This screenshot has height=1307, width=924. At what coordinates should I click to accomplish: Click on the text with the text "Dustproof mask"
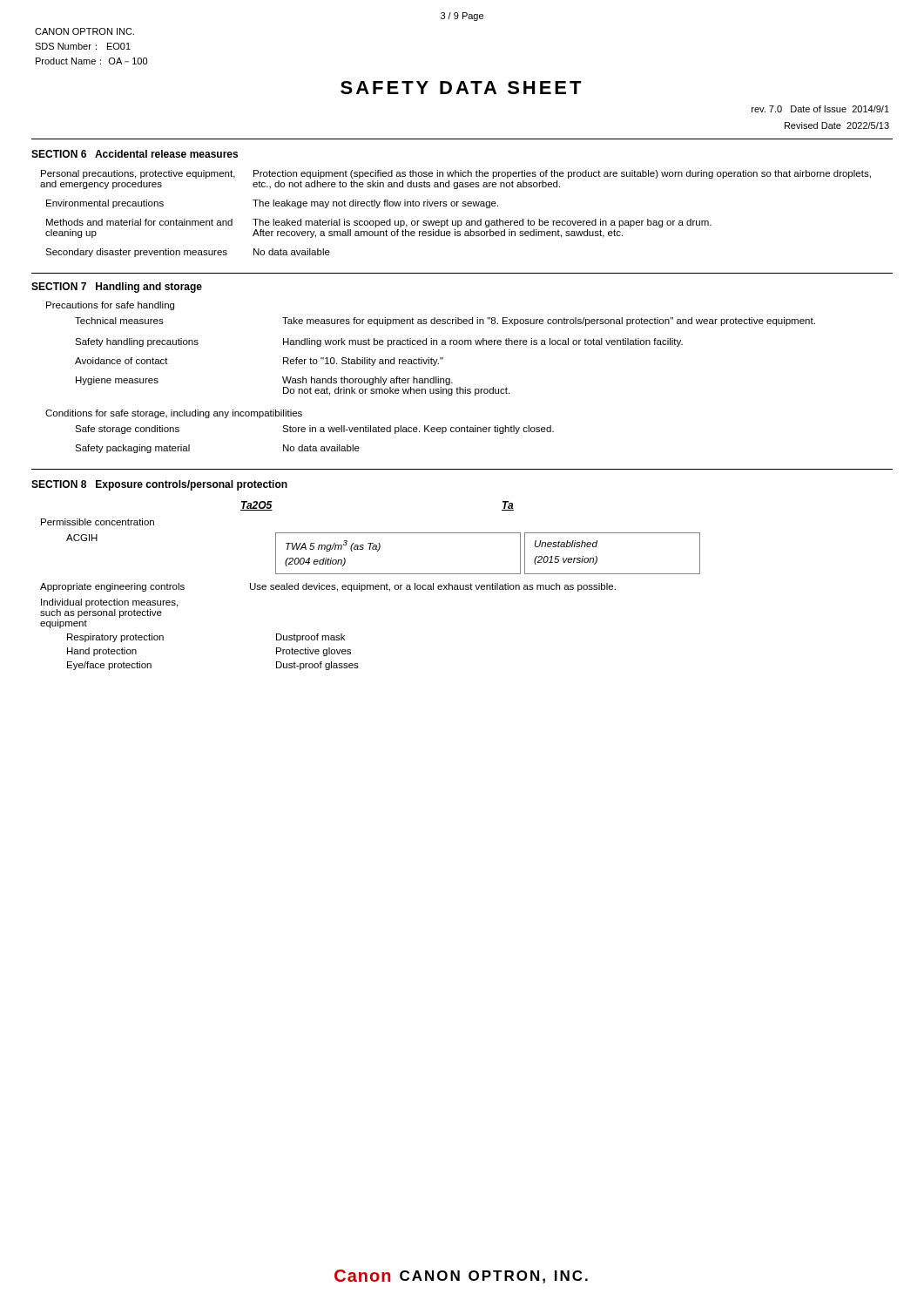[310, 637]
